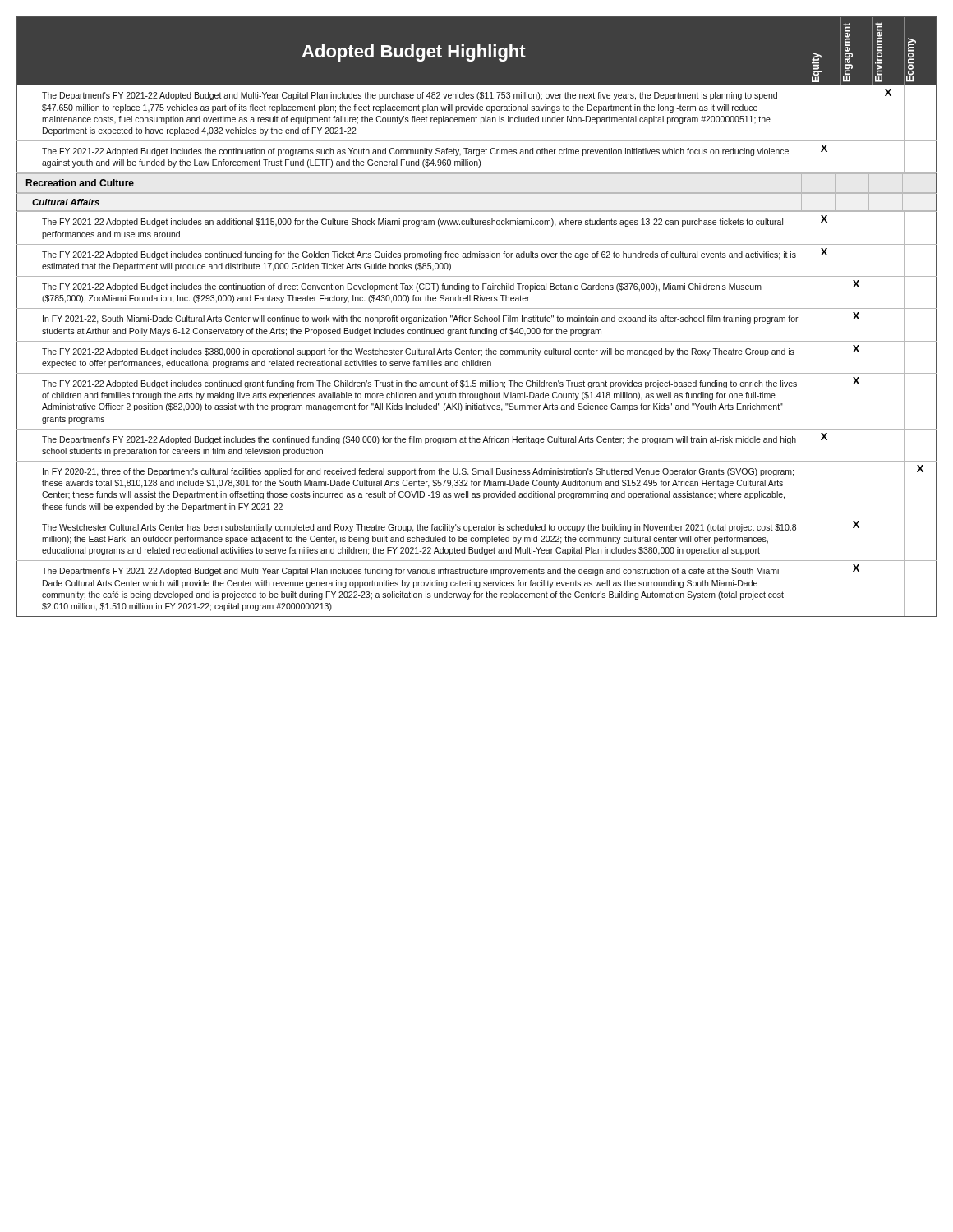Select the passage starting "Recreation and Culture"
Image resolution: width=953 pixels, height=1232 pixels.
(x=80, y=183)
